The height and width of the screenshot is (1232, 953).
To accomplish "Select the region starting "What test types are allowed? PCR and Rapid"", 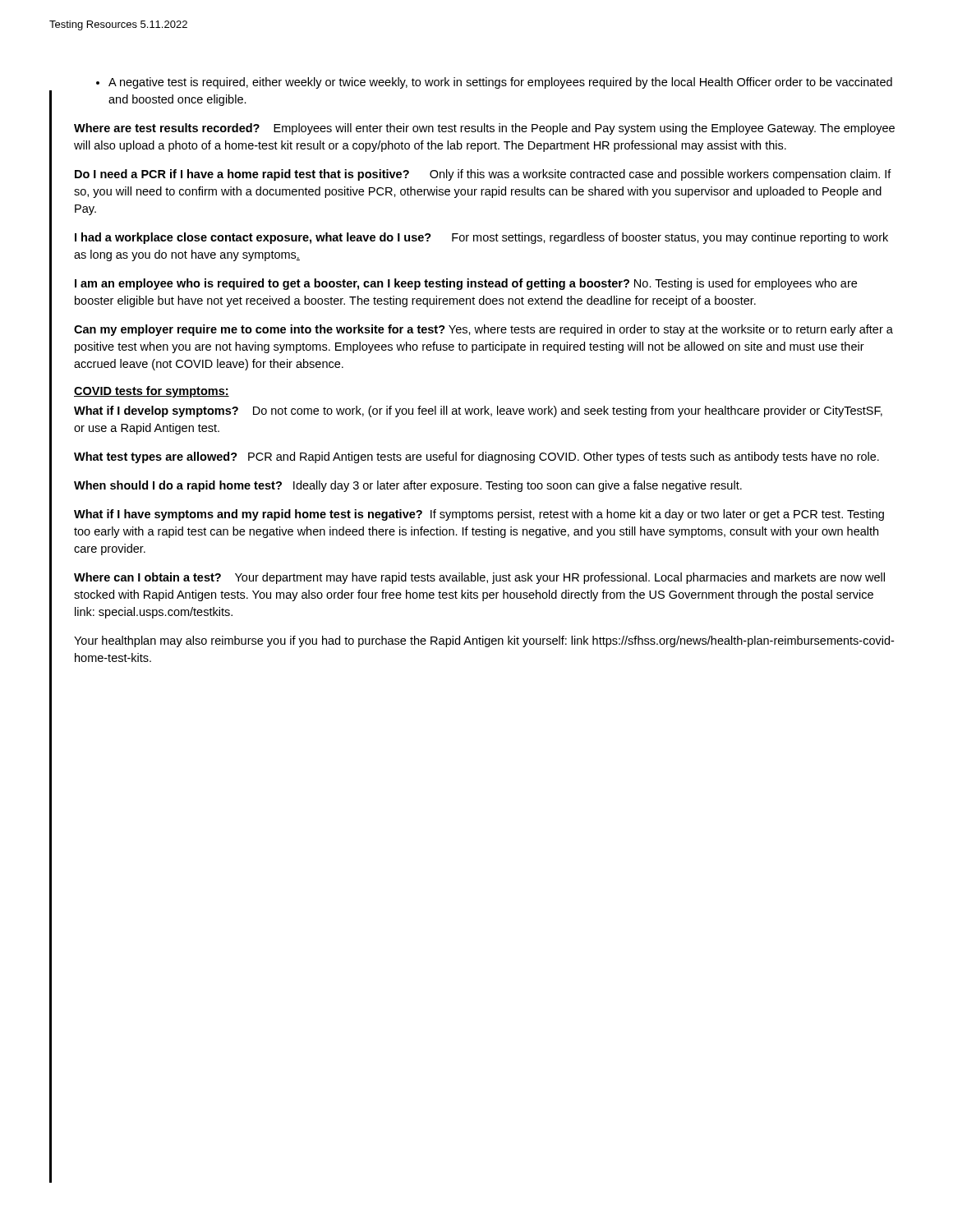I will [x=477, y=457].
